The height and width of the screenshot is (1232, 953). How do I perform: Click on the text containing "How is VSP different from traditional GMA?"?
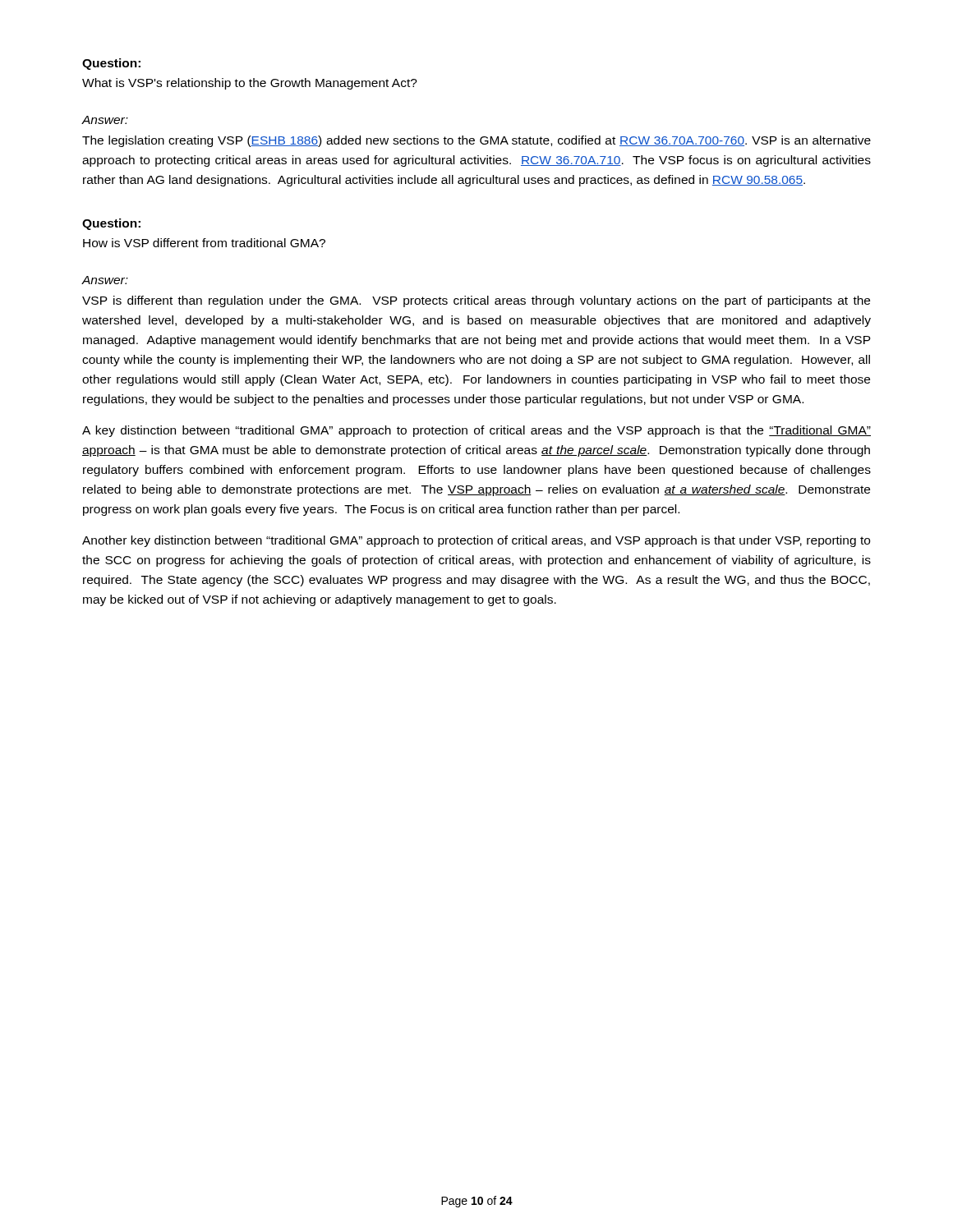pos(204,243)
